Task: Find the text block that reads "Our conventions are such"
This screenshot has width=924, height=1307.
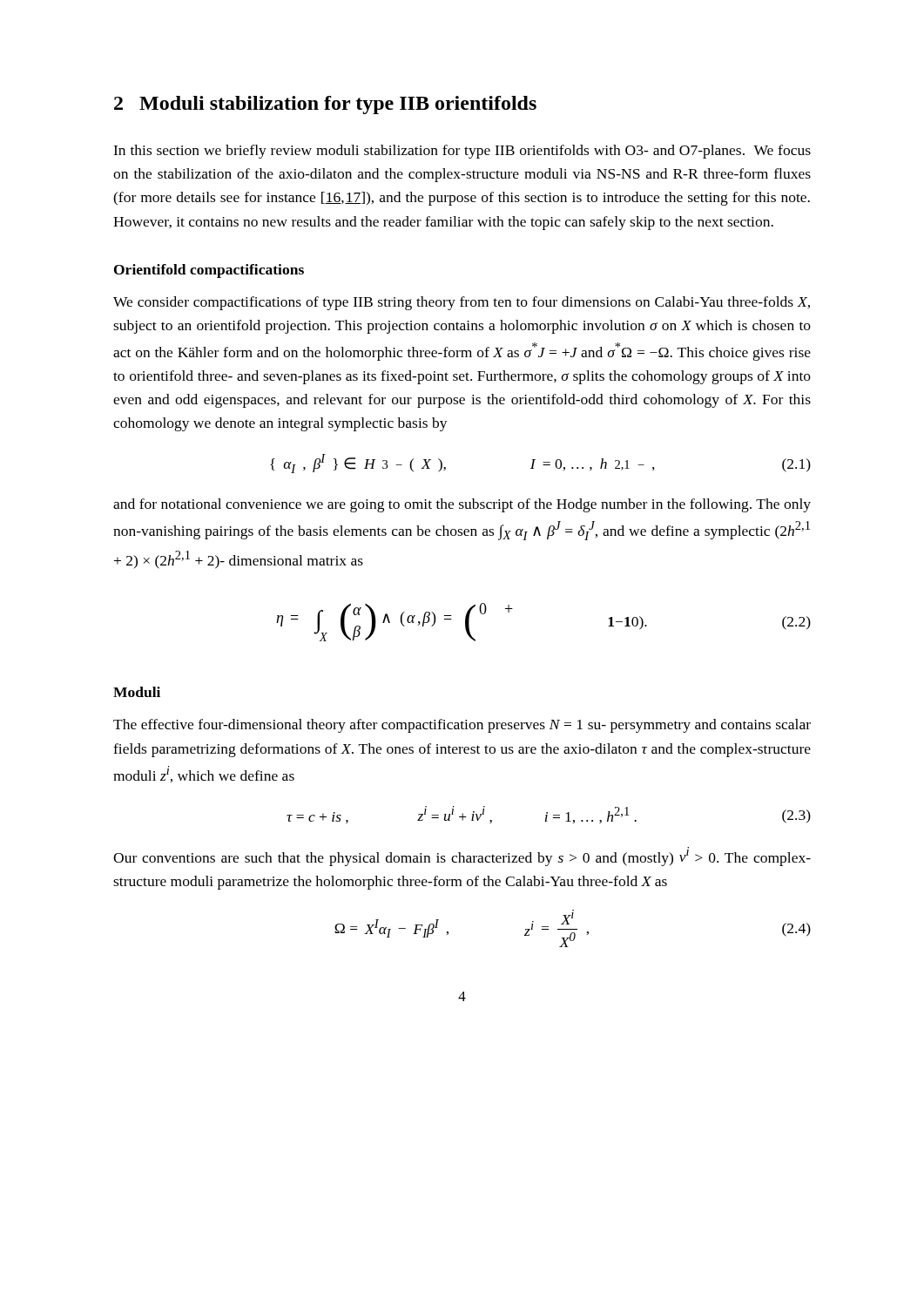Action: pos(462,868)
